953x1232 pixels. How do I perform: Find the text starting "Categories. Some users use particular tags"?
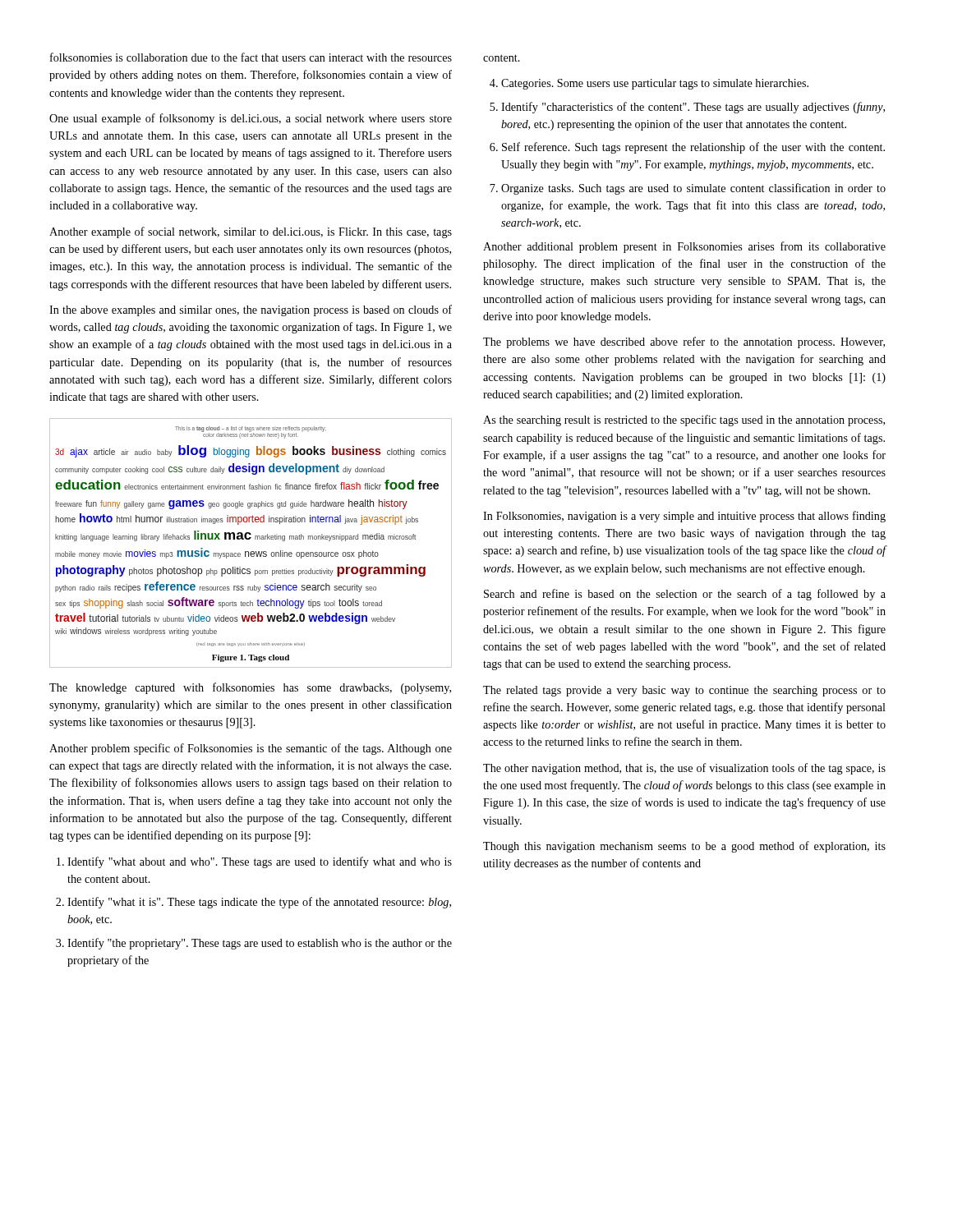pos(684,154)
